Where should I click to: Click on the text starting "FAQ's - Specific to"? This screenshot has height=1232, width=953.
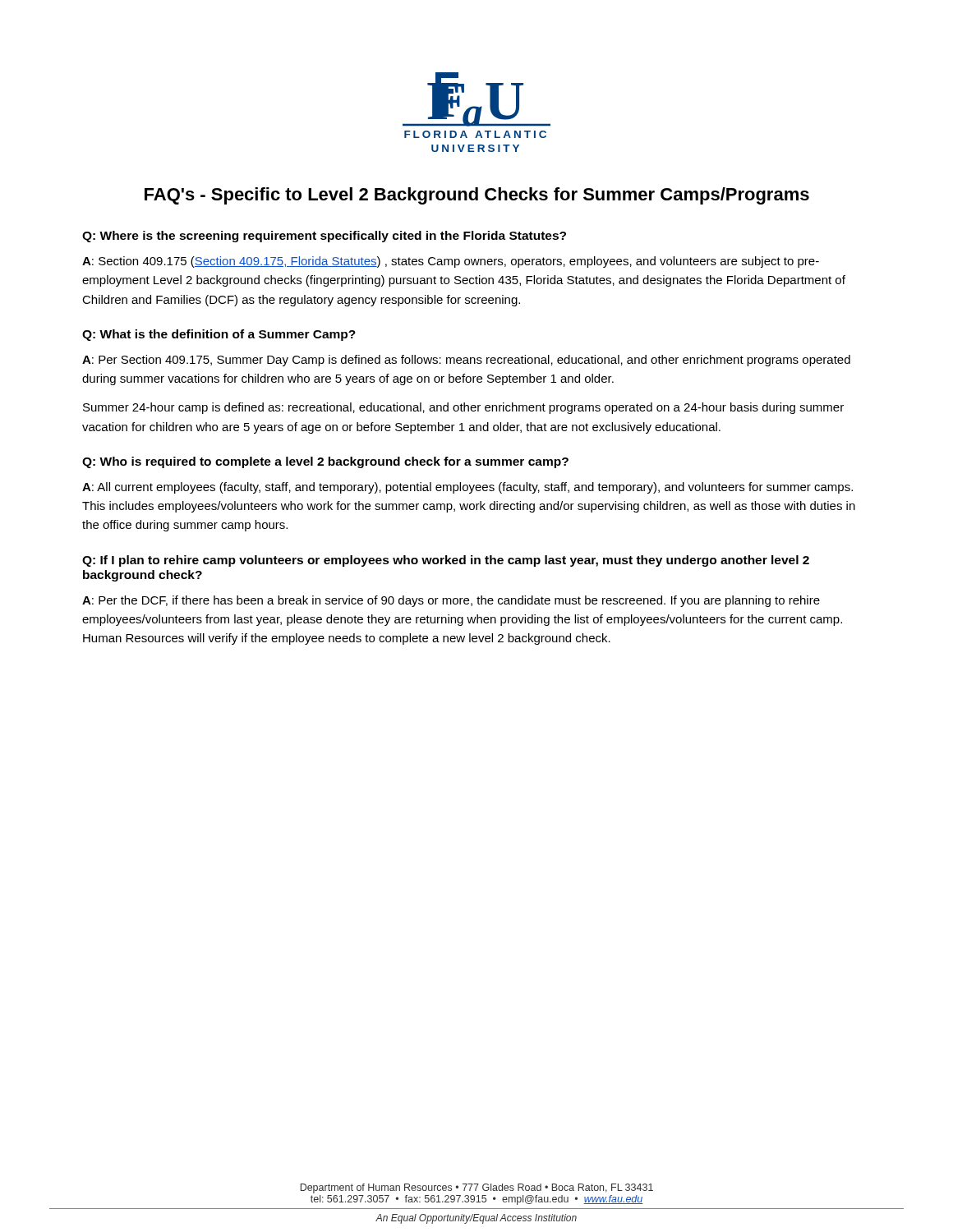476,194
